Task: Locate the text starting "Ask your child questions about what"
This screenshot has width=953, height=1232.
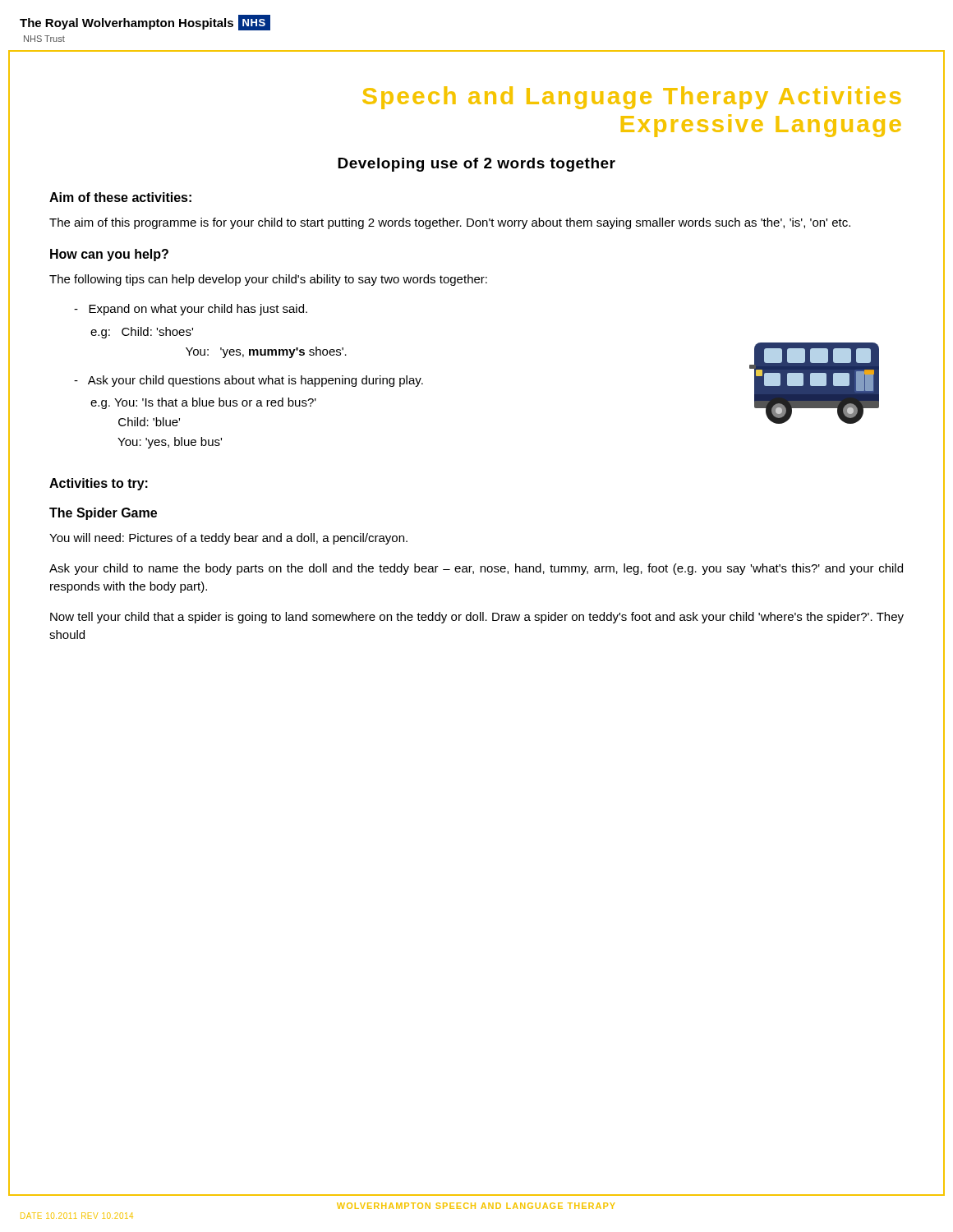Action: (249, 379)
